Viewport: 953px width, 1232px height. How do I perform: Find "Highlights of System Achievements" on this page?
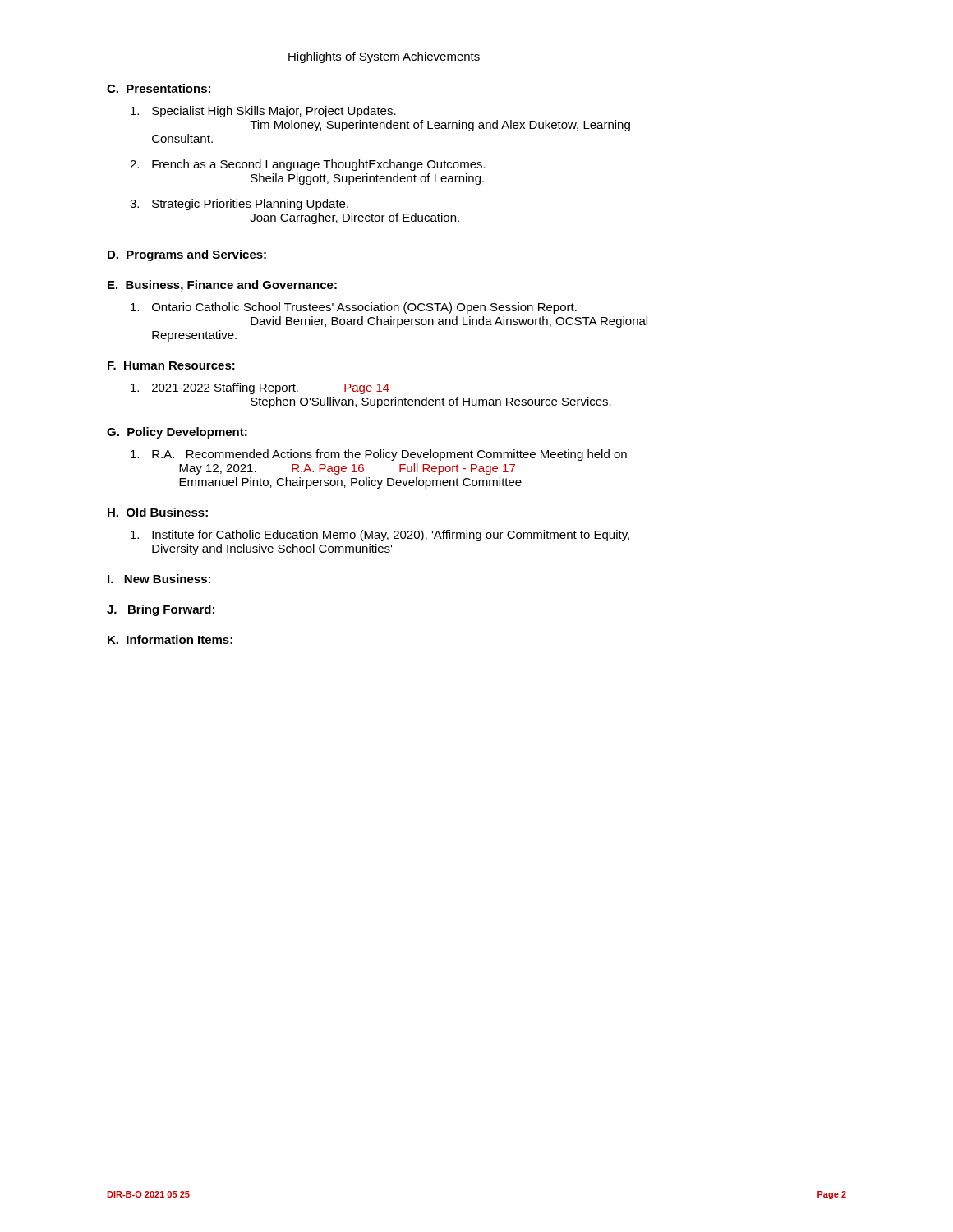[x=384, y=56]
